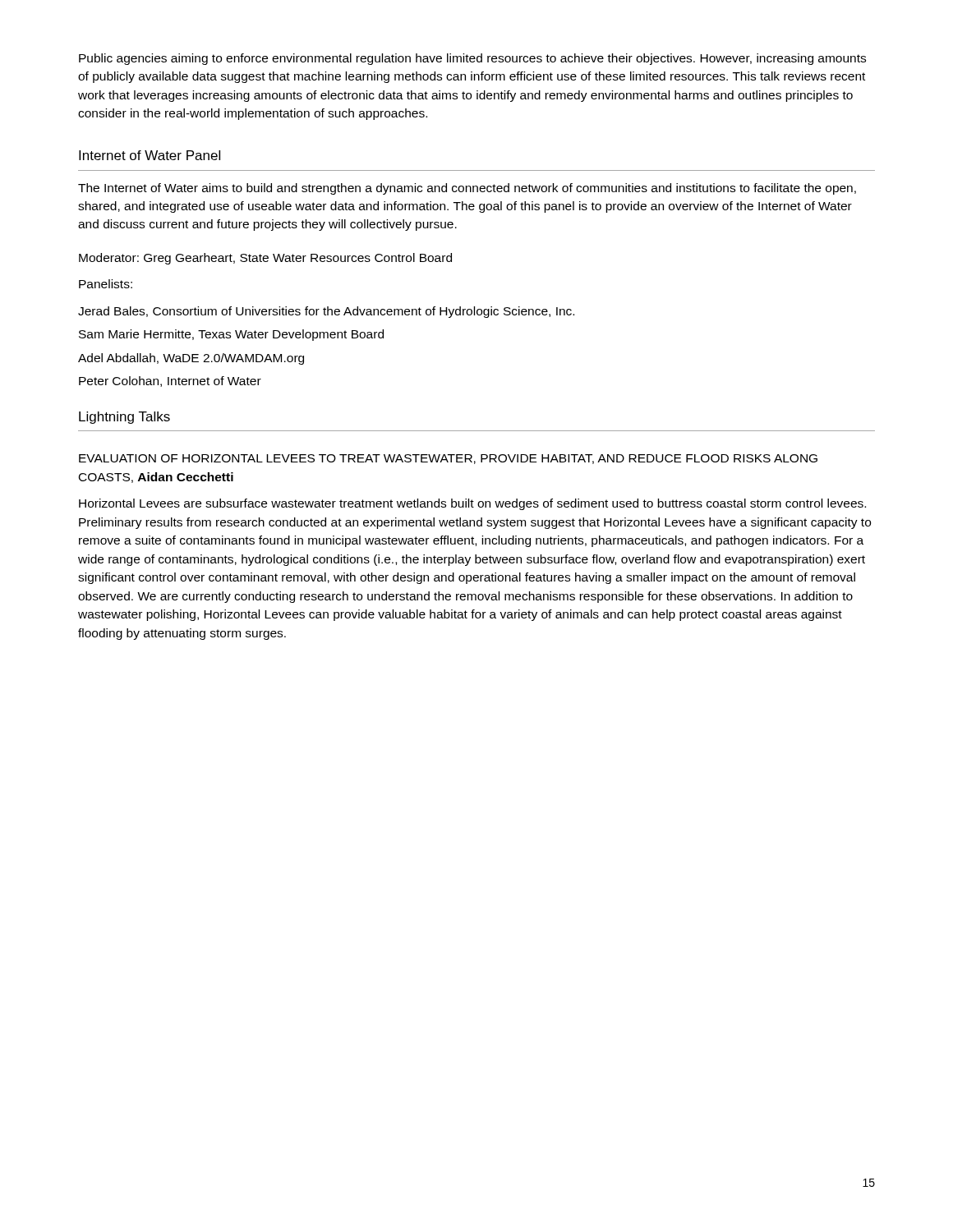Find "Sam Marie Hermitte, Texas Water Development Board" on this page

click(x=231, y=334)
